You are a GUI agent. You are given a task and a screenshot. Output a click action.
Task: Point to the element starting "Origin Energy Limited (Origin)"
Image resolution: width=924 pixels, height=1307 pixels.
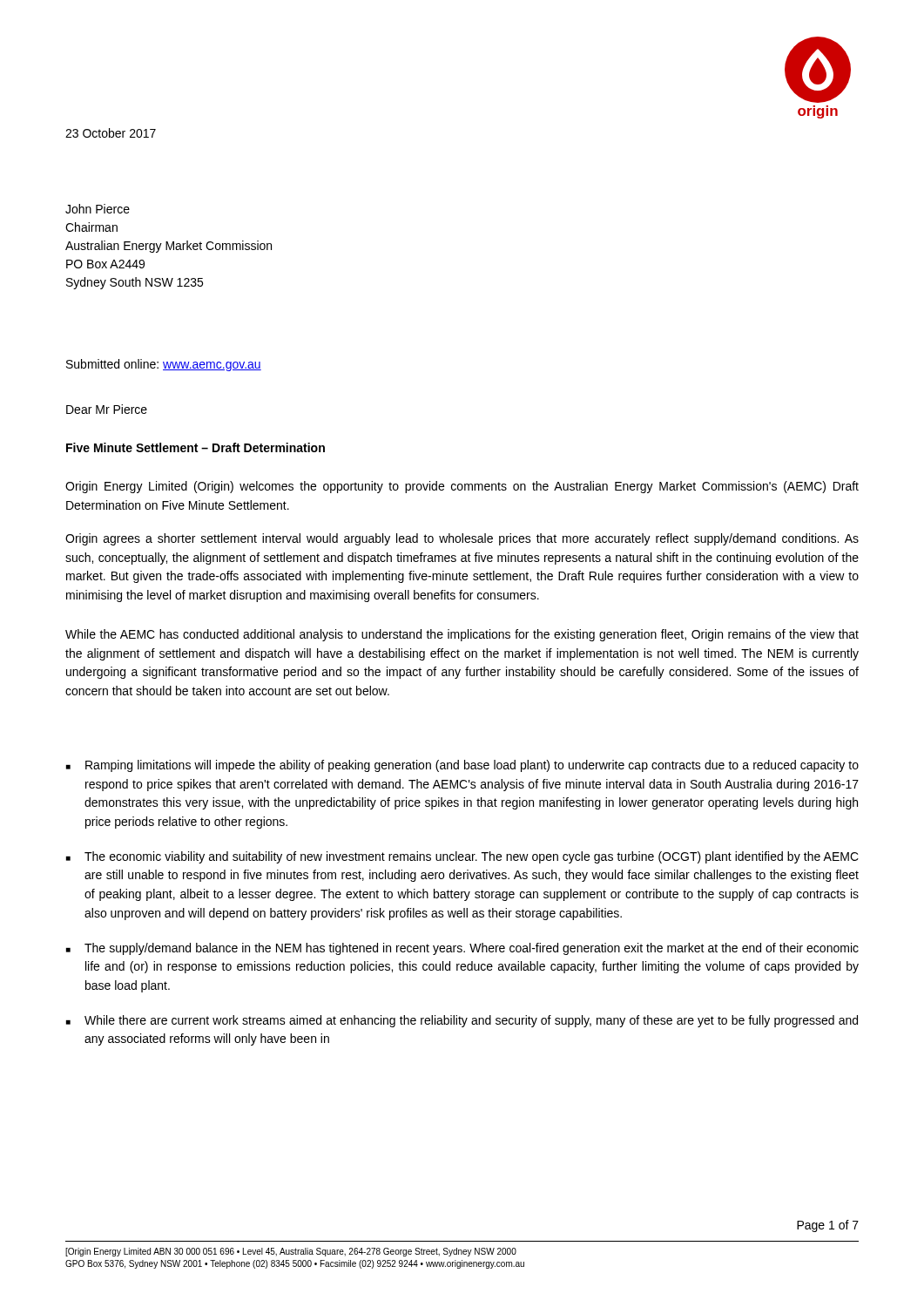point(462,496)
